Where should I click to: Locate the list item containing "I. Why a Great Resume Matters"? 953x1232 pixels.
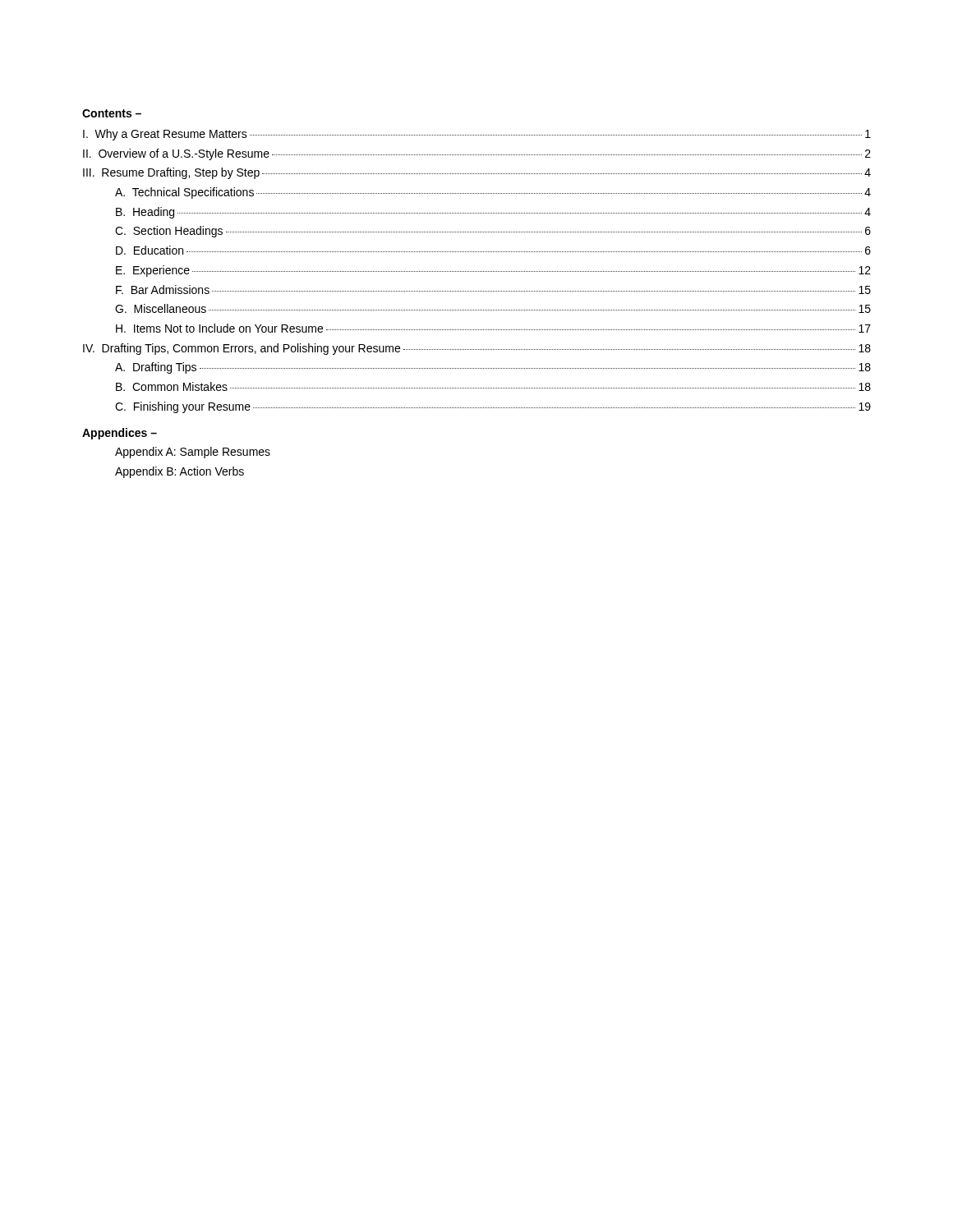tap(476, 135)
